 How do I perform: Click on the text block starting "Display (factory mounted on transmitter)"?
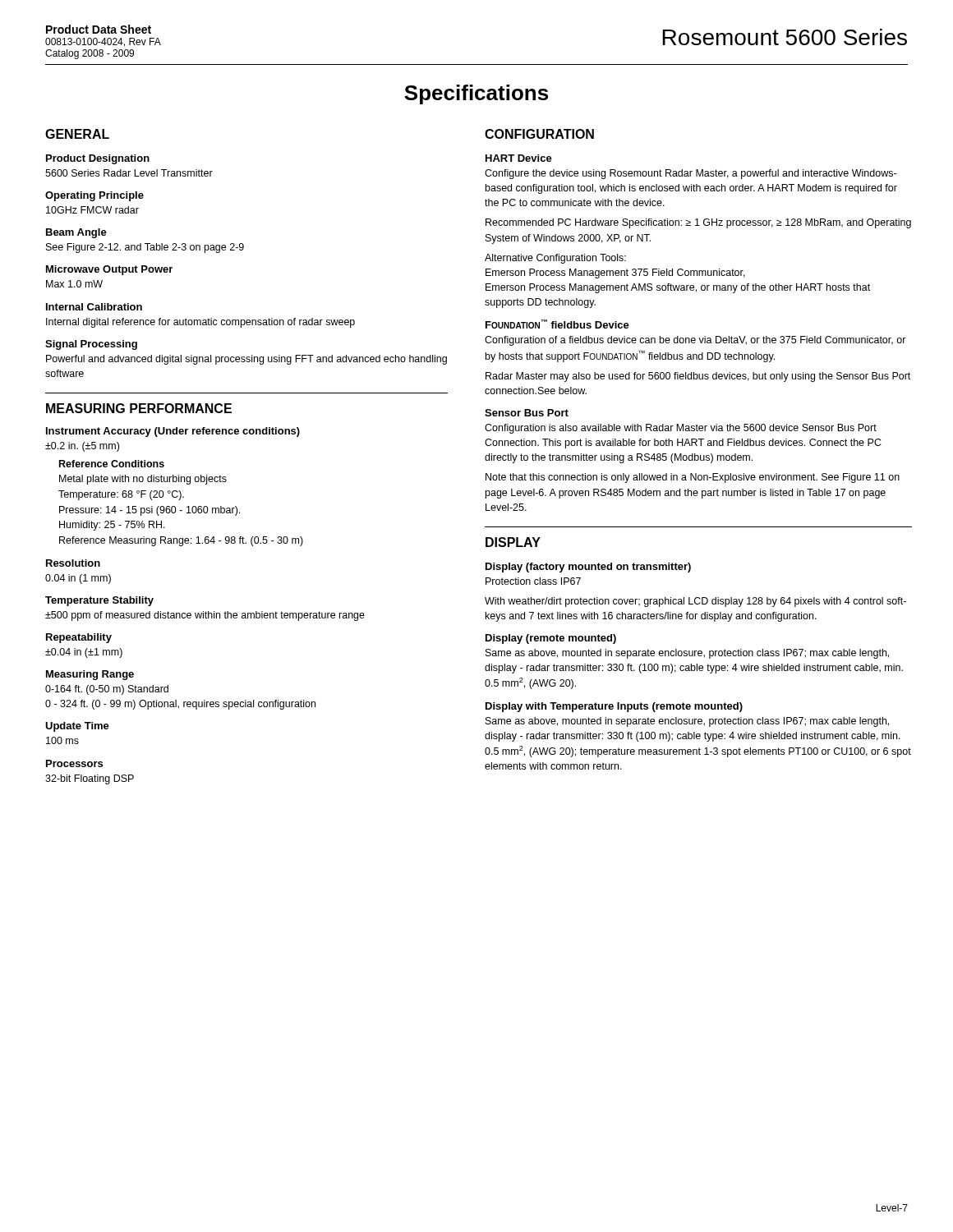tap(588, 566)
